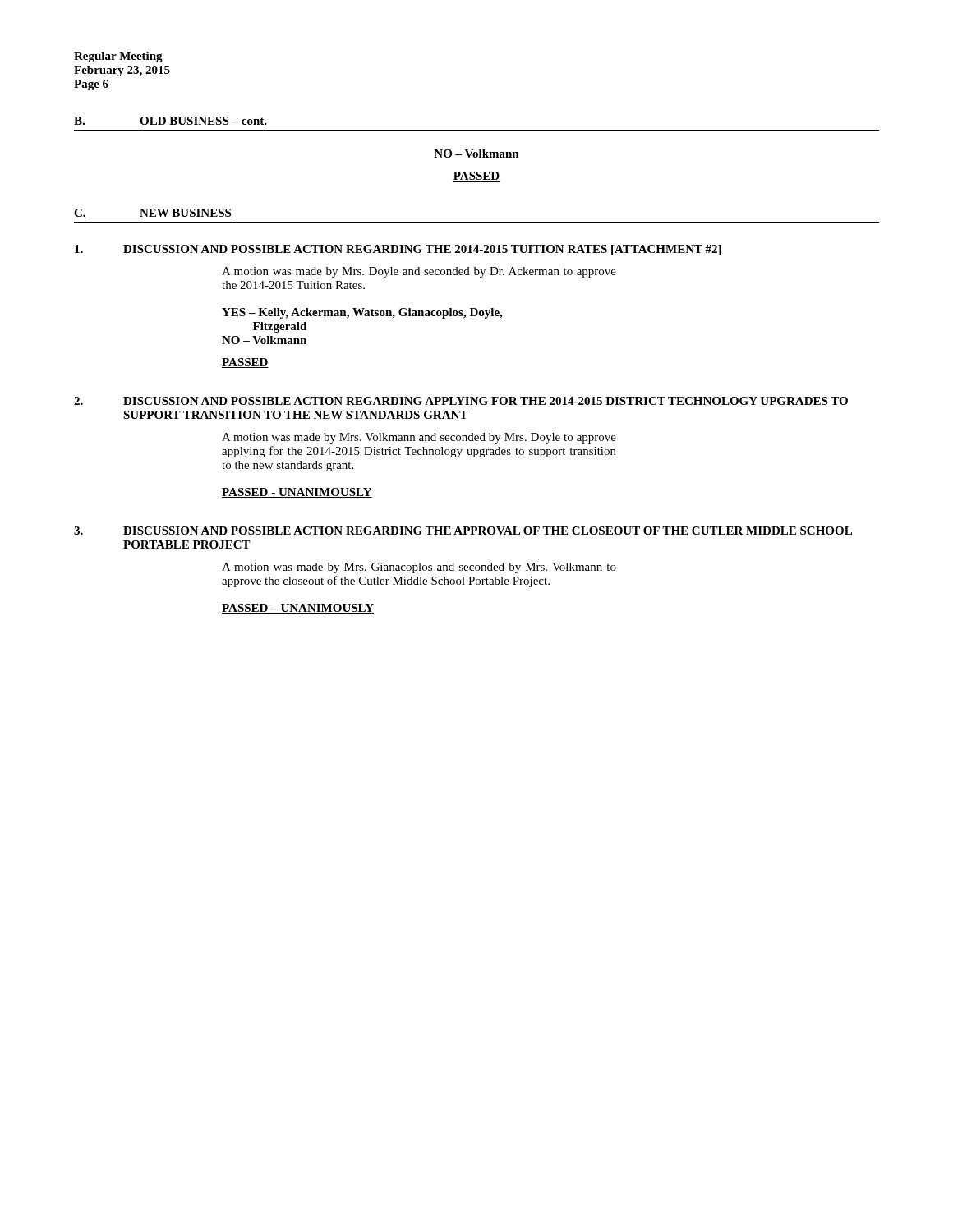Point to "PASSED – UNANIMOUSLY"
This screenshot has width=953, height=1232.
[298, 608]
